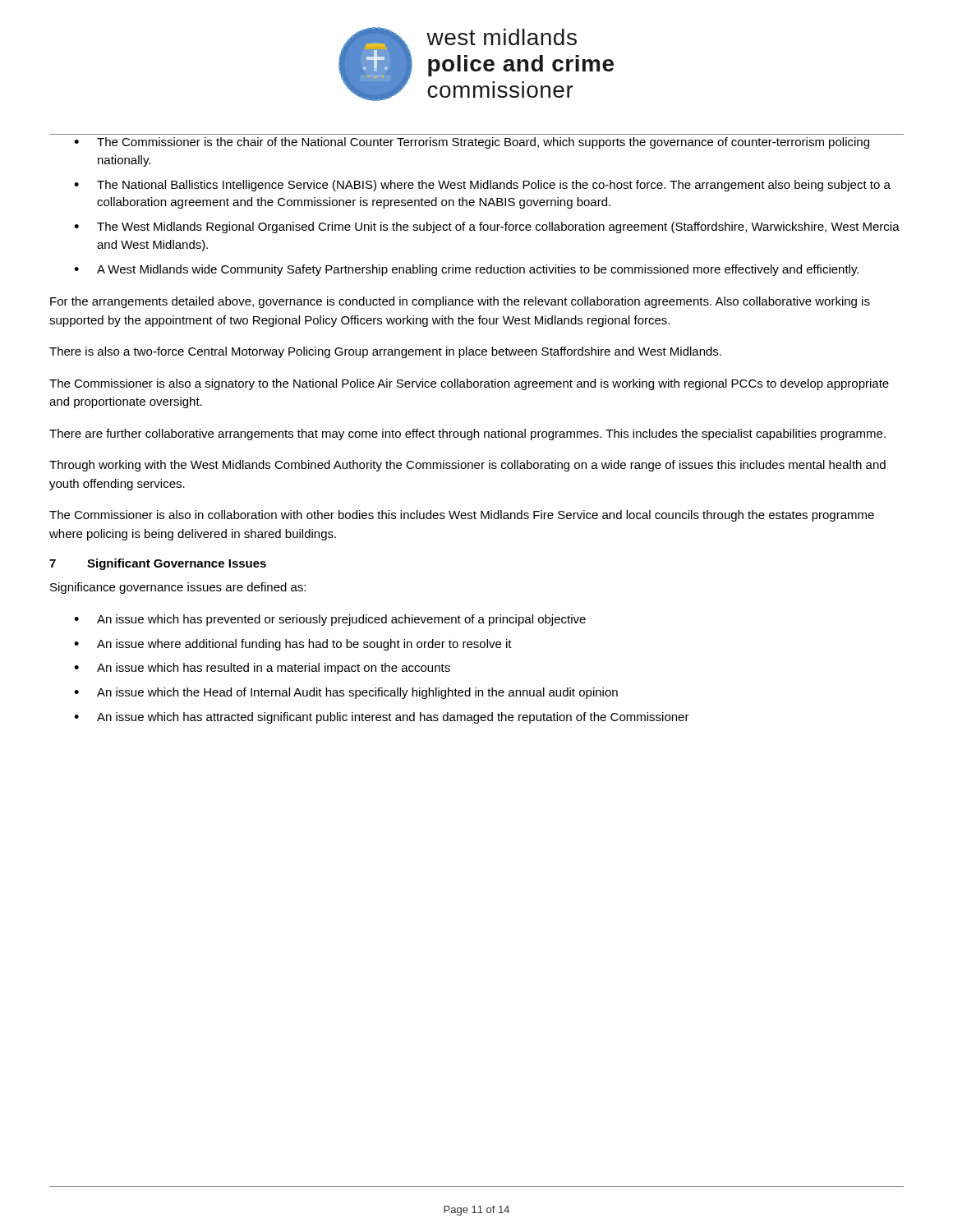Where is the passage that starts "An issue which has resulted in a material"?

274,668
